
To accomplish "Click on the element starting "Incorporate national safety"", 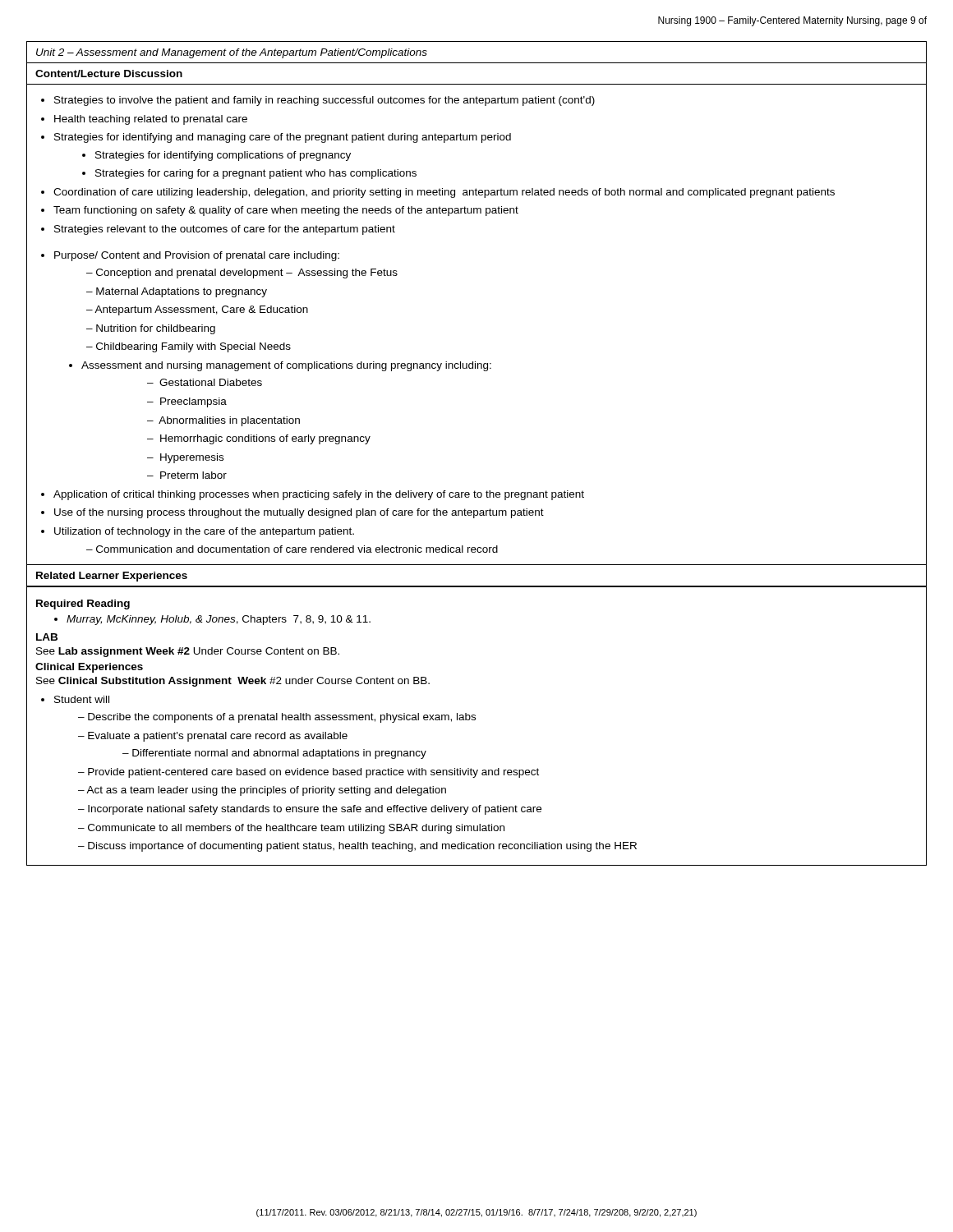I will 315,809.
